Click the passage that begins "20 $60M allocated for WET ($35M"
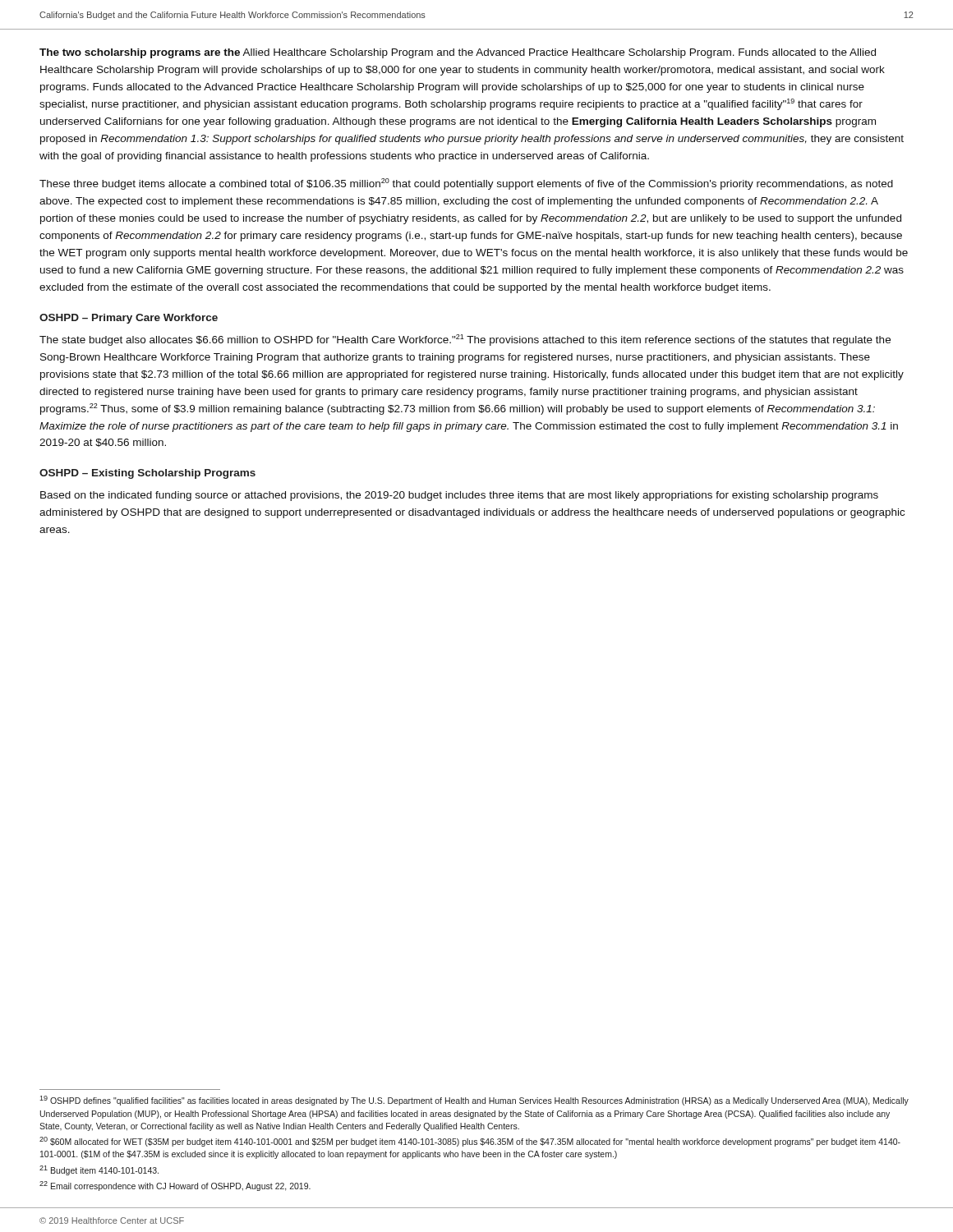The image size is (953, 1232). click(x=470, y=1148)
